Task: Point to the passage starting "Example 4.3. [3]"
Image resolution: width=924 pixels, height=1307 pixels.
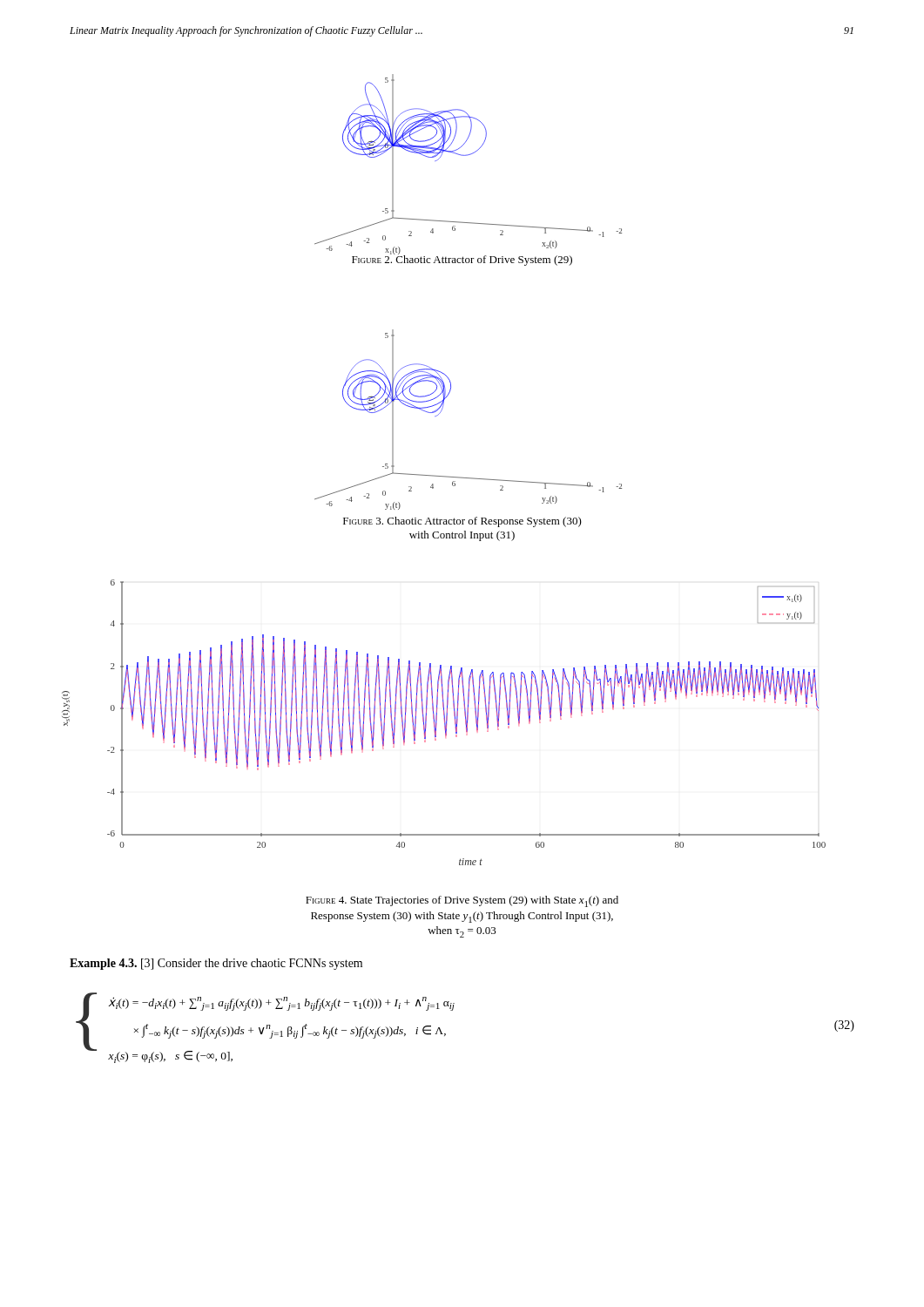Action: point(216,963)
